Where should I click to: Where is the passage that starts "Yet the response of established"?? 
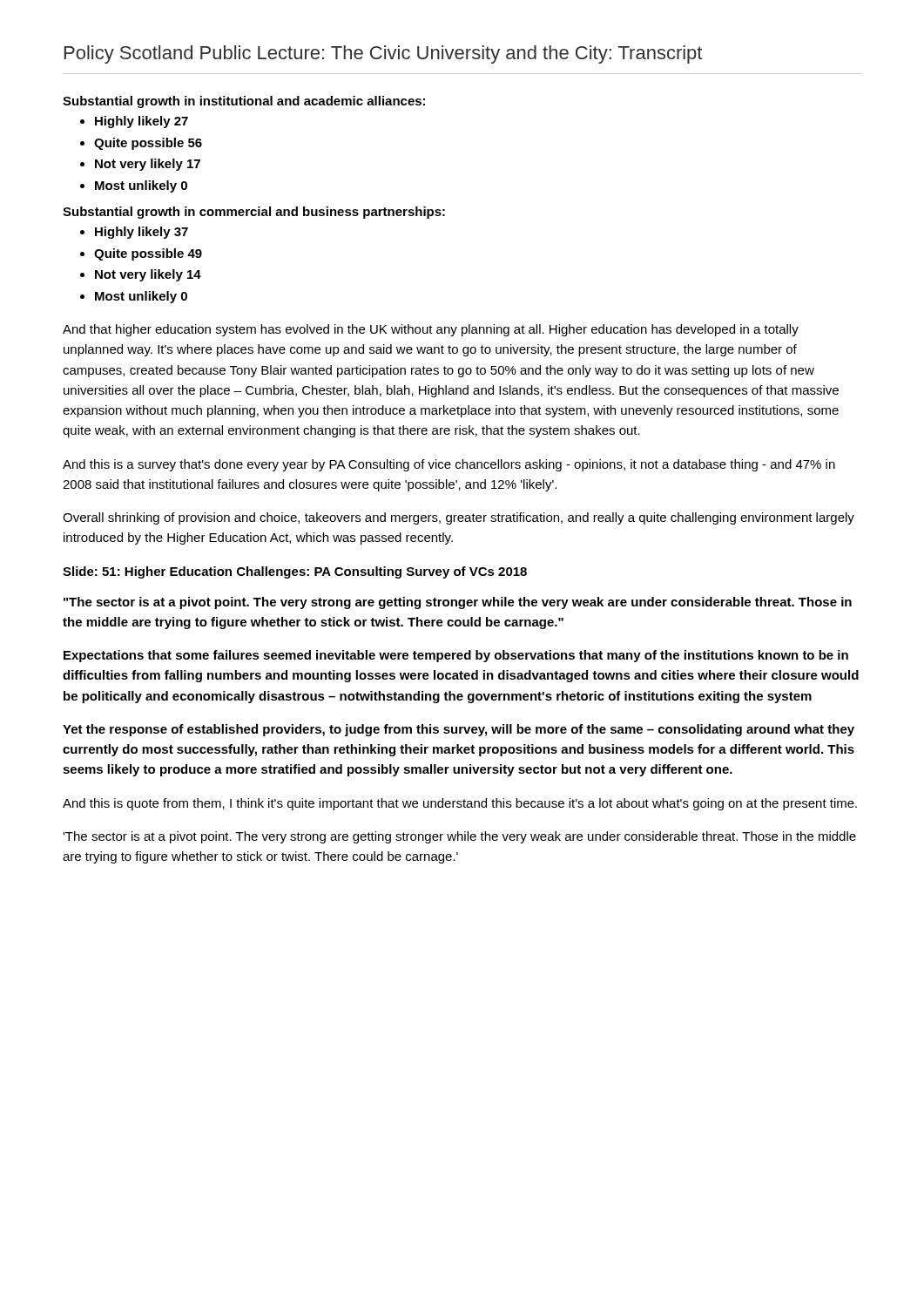point(462,749)
